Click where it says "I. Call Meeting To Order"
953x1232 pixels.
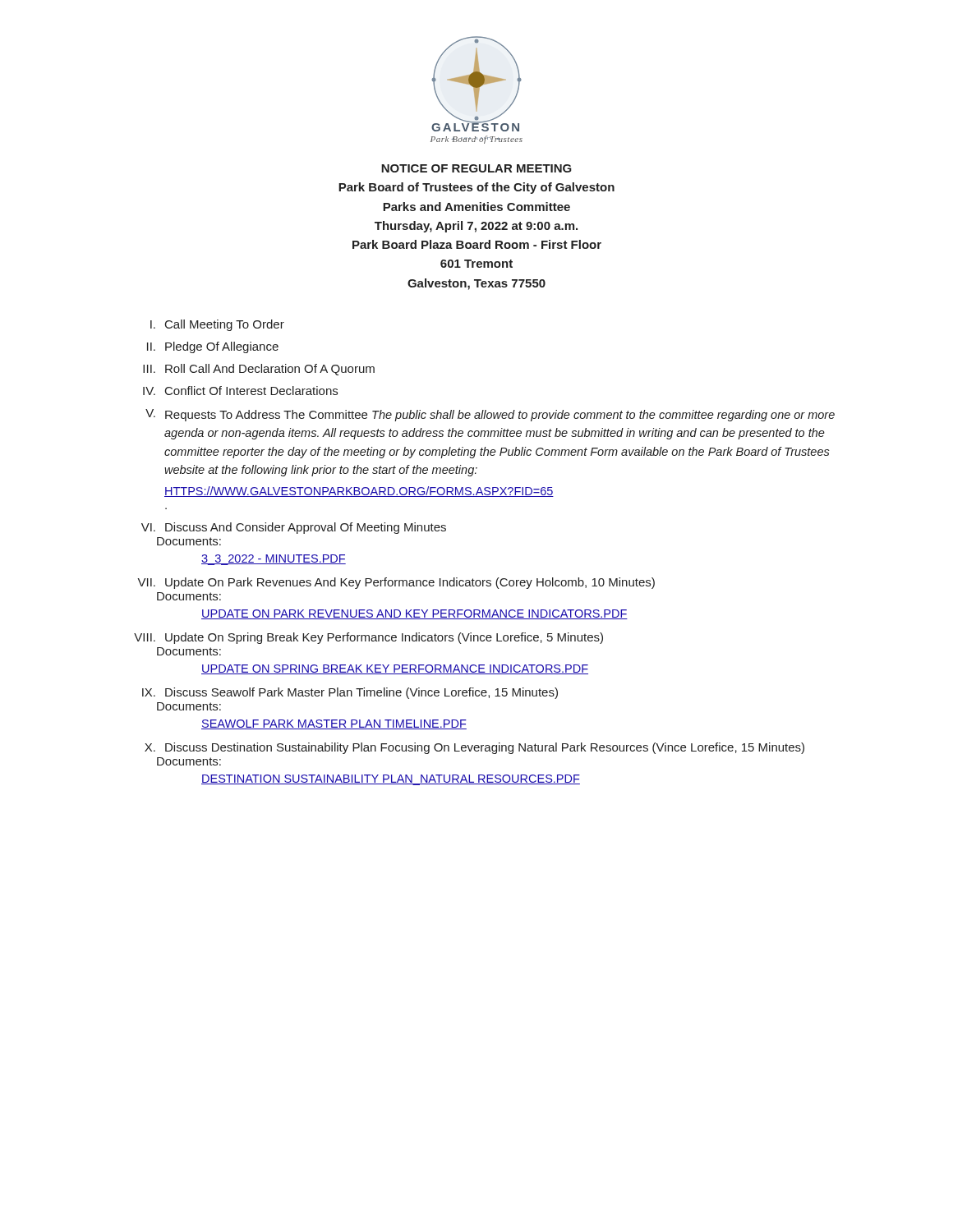click(x=217, y=325)
